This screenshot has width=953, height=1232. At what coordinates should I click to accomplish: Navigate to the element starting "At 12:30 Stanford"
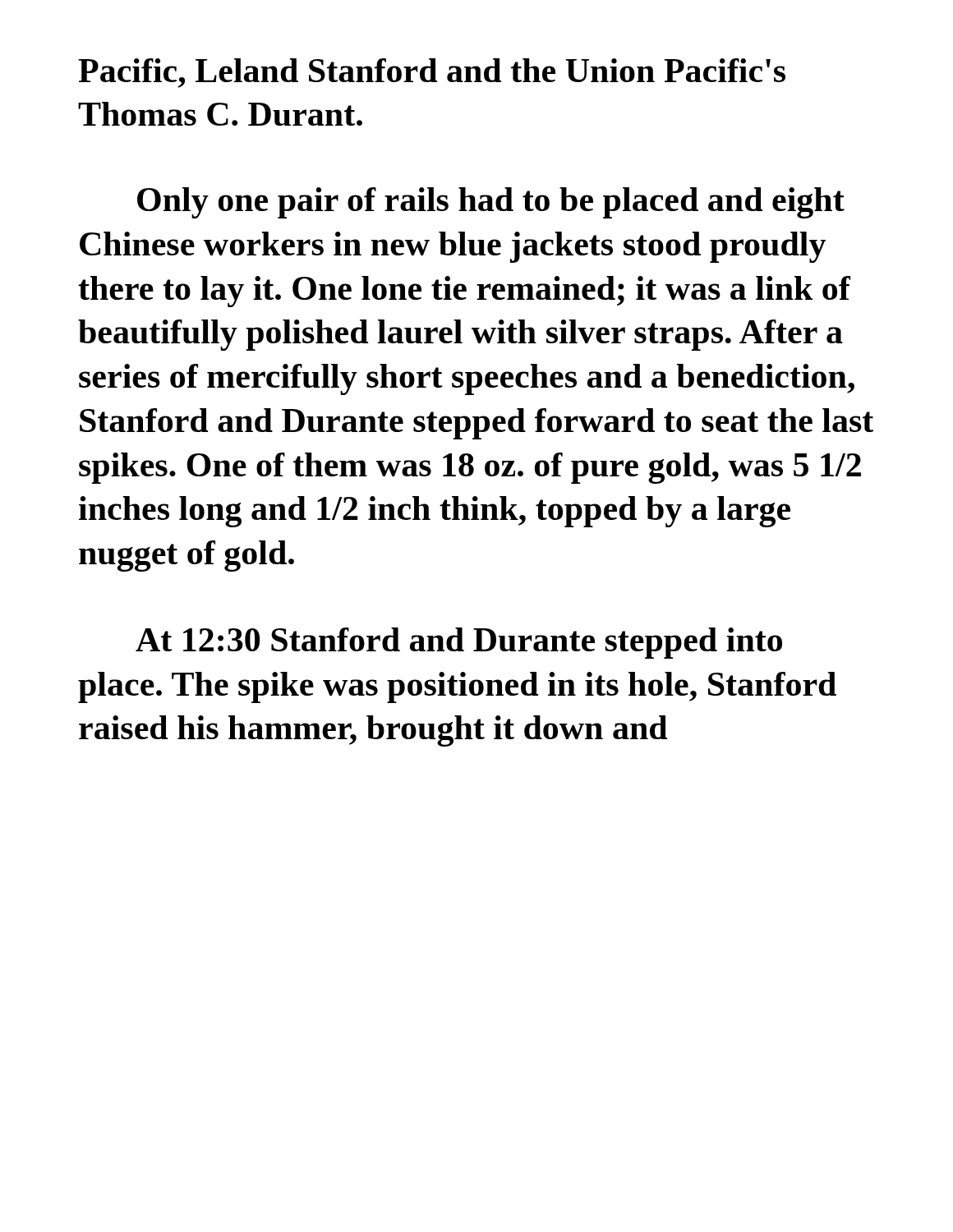[x=457, y=684]
